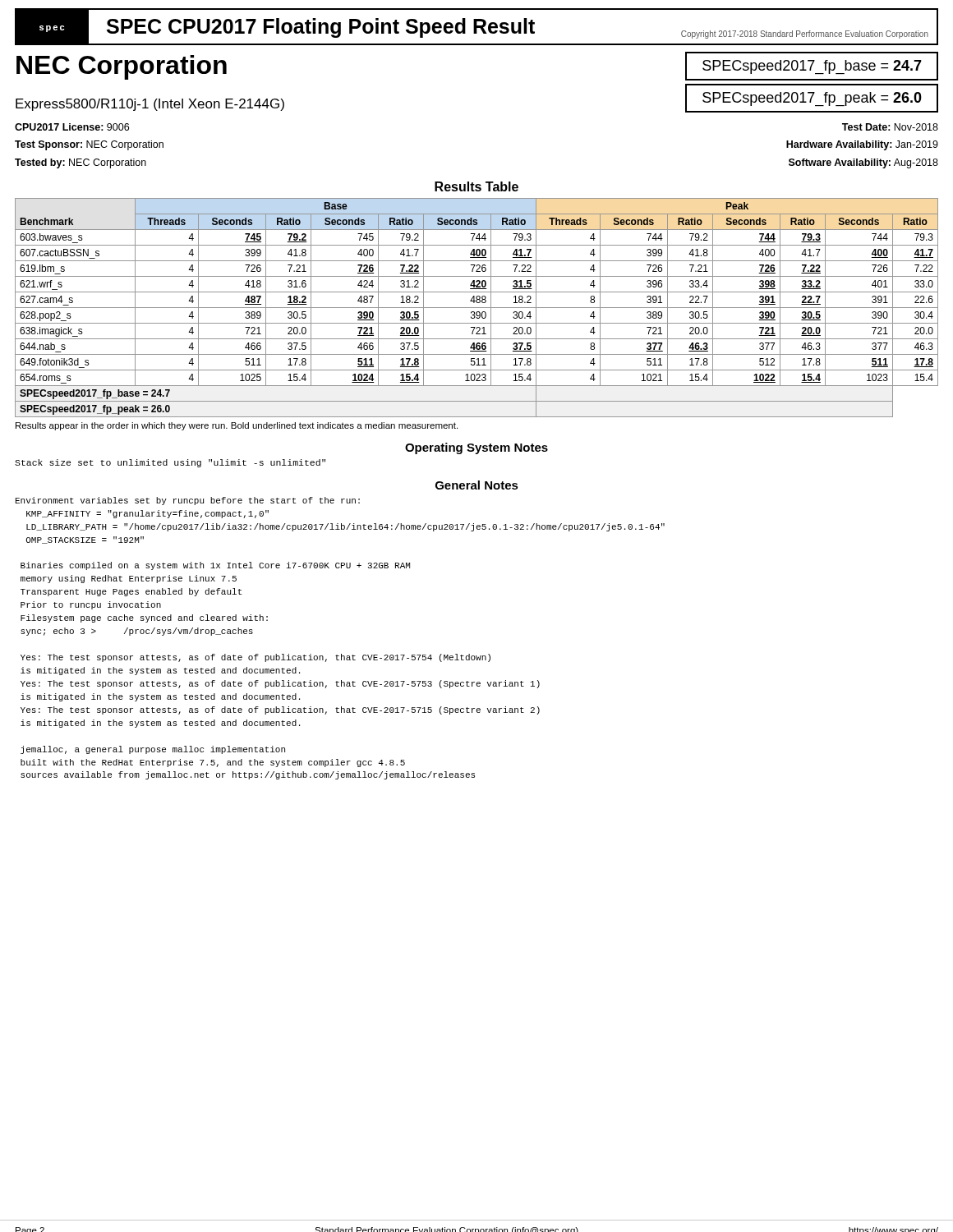Locate the text that says "SPECspeed2017_fp_peak = 26.0"
This screenshot has width=953, height=1232.
tap(812, 98)
